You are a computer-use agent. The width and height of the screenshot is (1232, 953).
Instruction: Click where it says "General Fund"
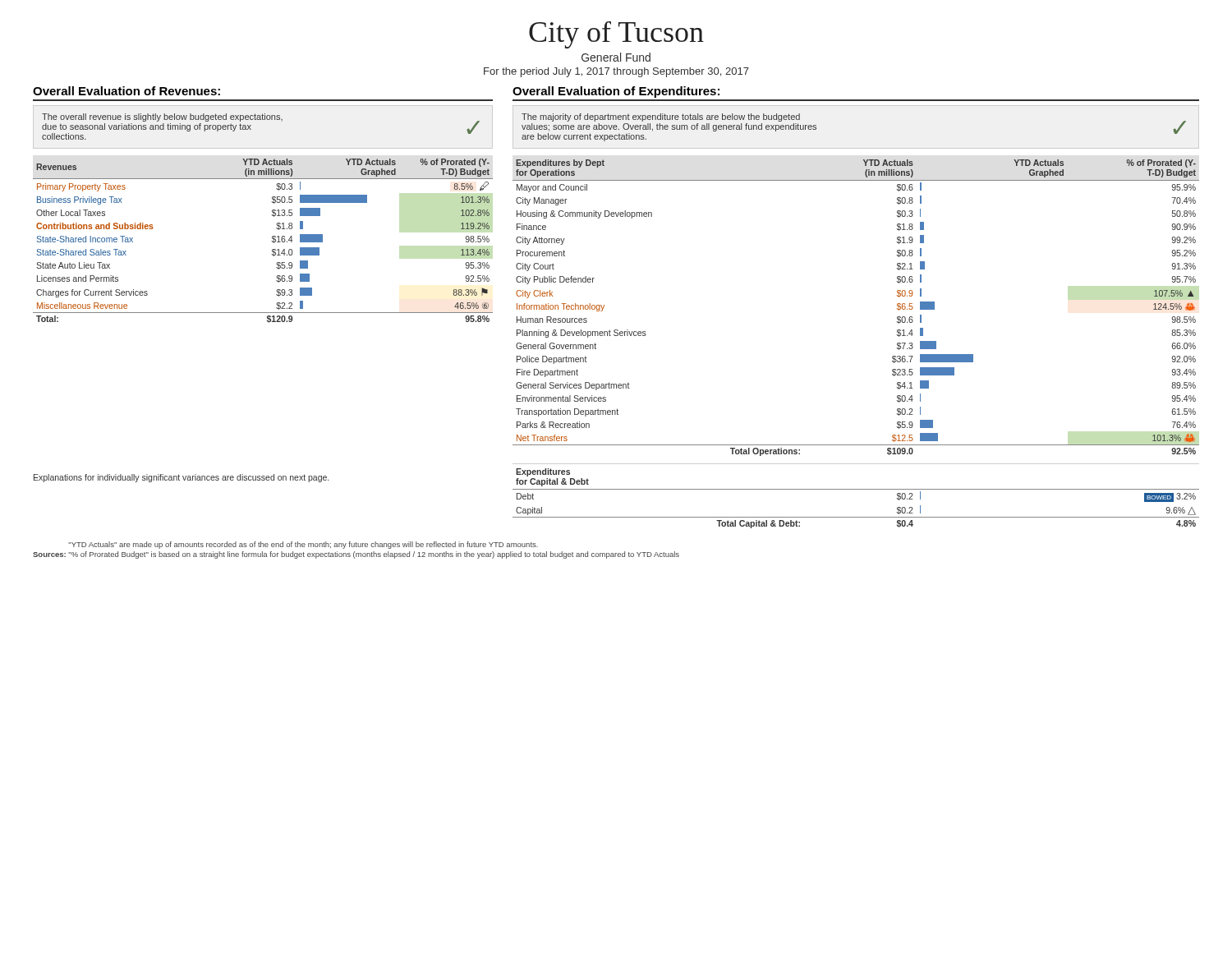[x=616, y=57]
